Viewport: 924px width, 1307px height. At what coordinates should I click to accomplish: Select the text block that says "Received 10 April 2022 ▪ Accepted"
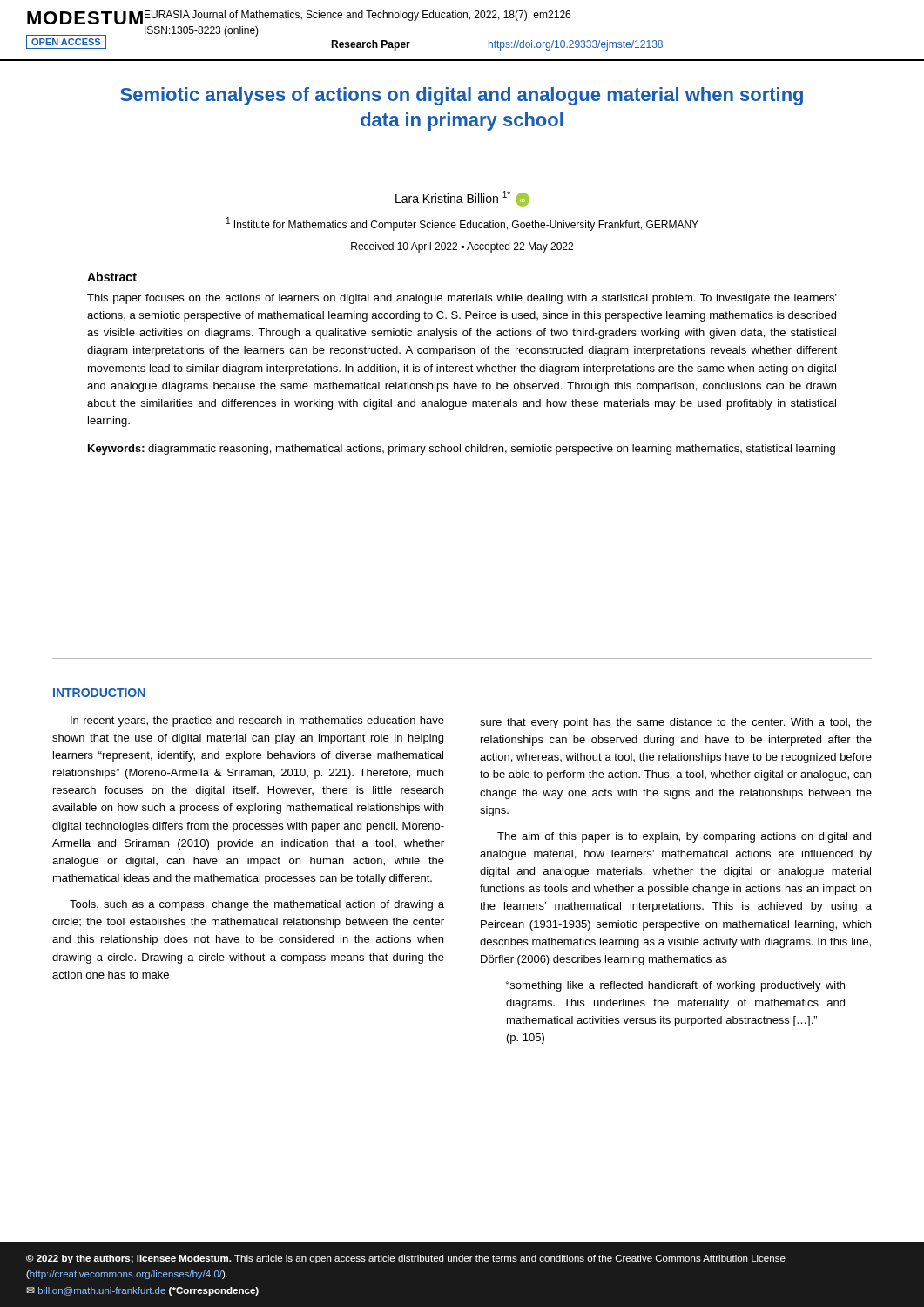(x=462, y=247)
